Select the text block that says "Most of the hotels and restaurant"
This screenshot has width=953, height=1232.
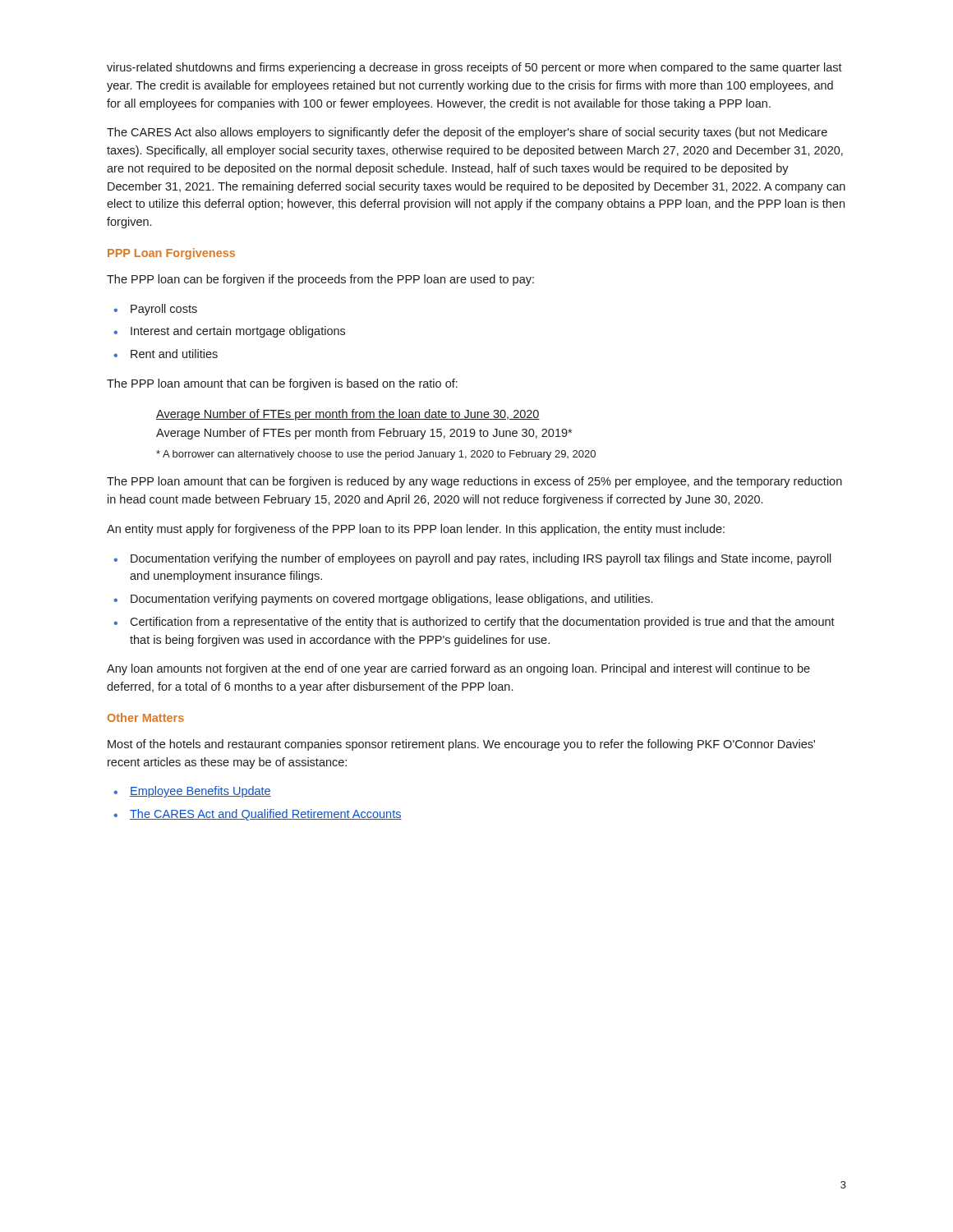pos(476,754)
